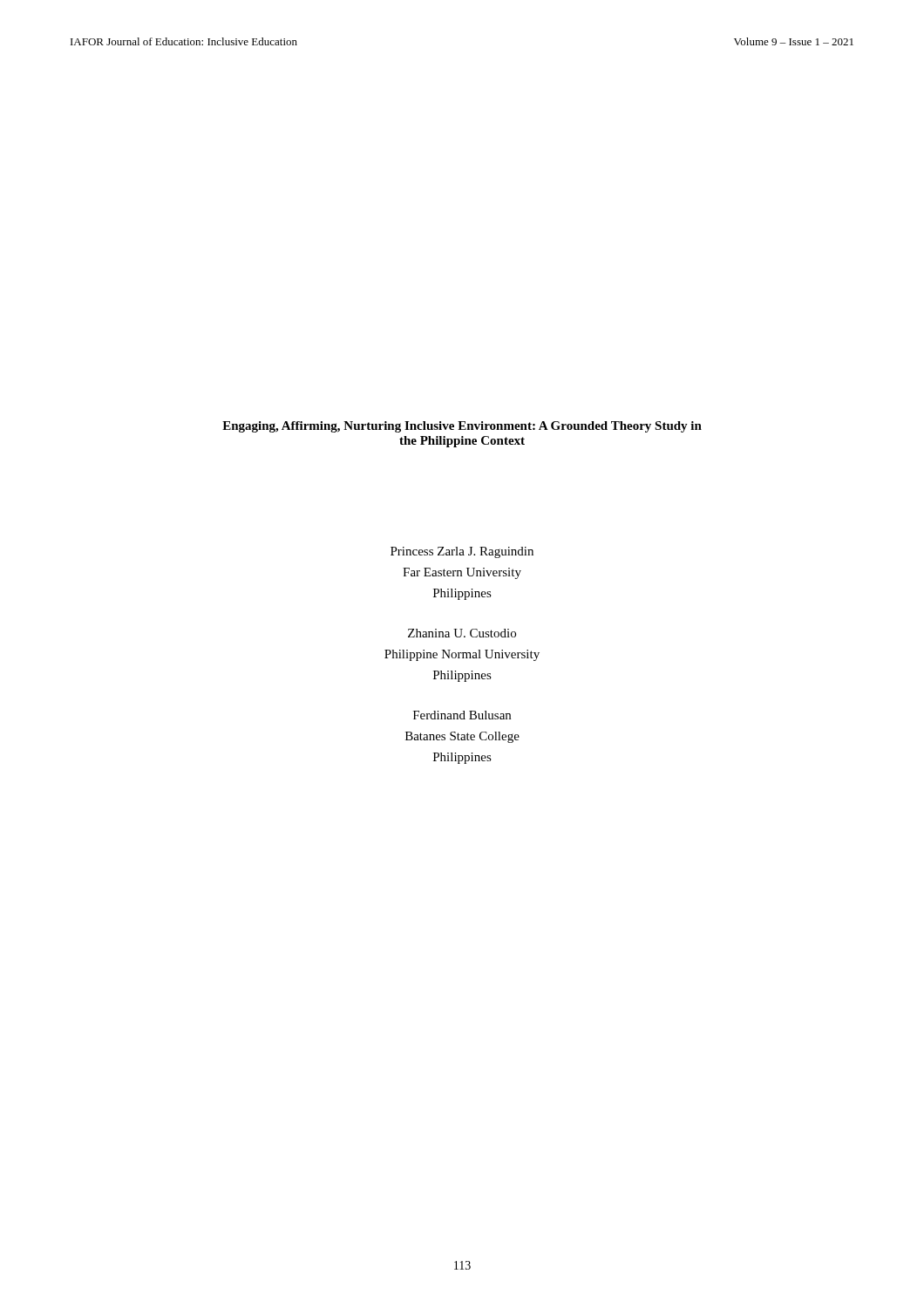
Task: Find the block on this page that starts "Zhanina U. Custodio Philippine Normal"
Action: tap(462, 654)
